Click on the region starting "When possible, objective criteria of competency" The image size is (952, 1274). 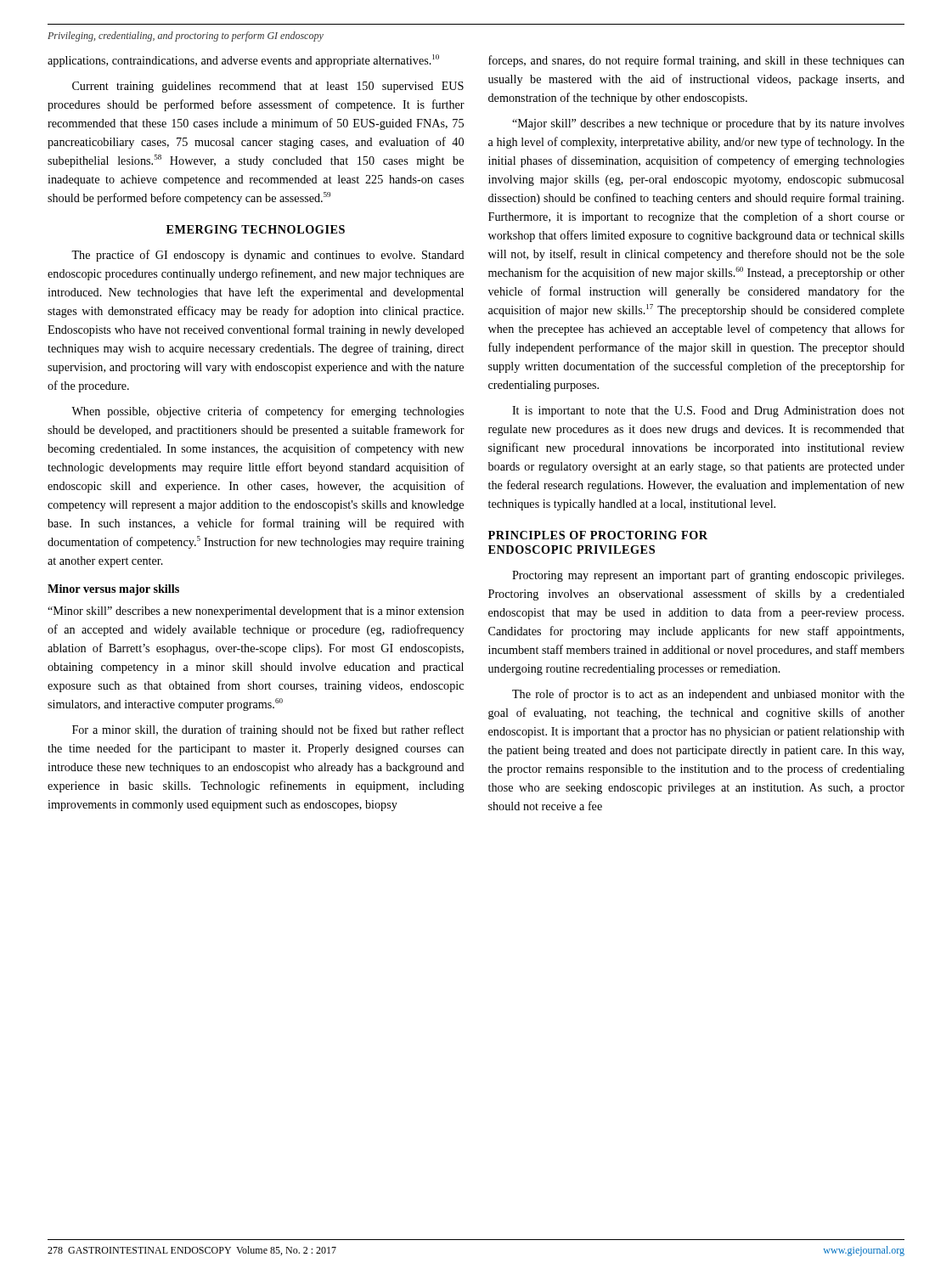pyautogui.click(x=256, y=486)
